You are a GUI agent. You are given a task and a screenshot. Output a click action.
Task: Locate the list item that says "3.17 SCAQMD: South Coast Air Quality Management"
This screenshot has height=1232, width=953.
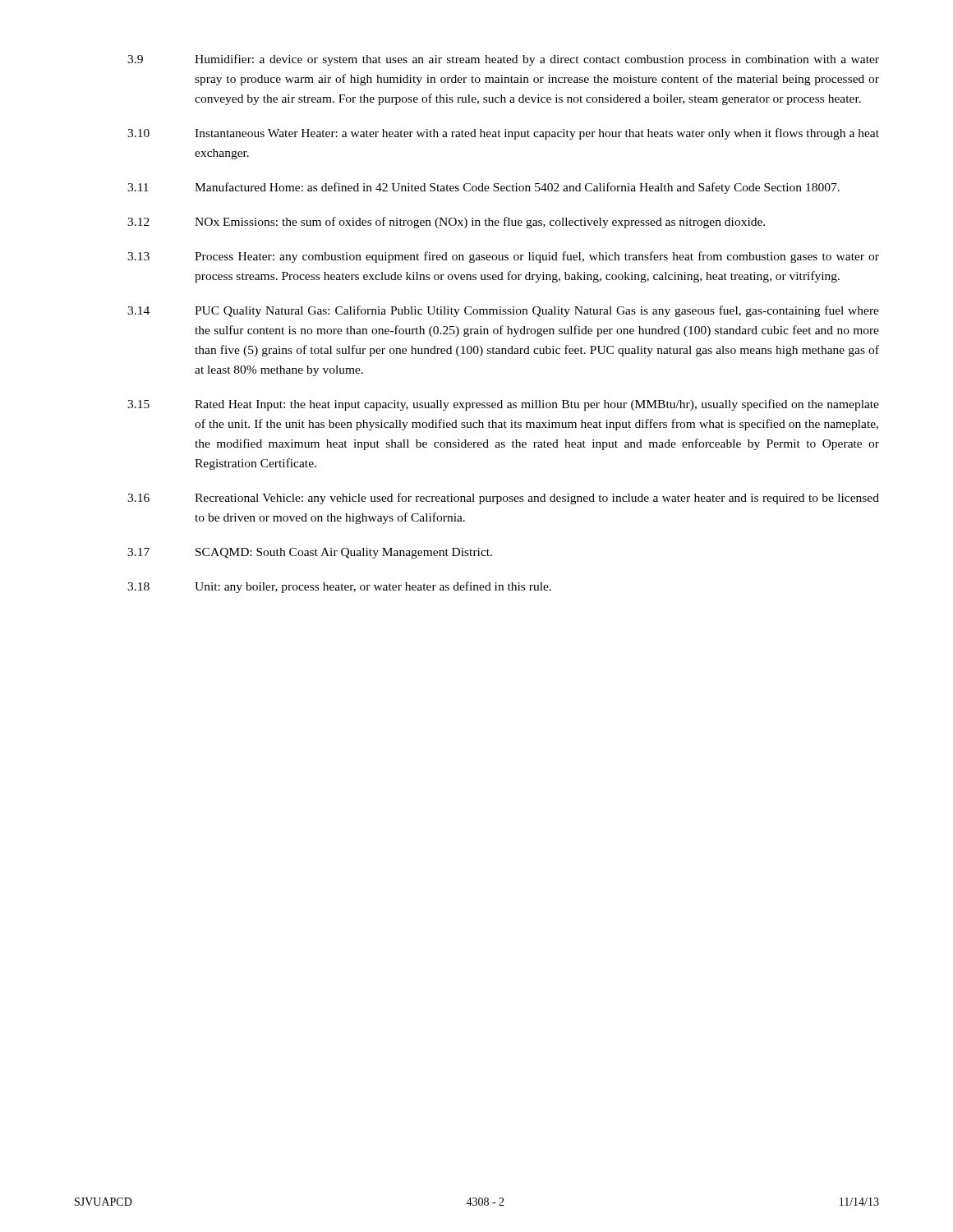(503, 552)
